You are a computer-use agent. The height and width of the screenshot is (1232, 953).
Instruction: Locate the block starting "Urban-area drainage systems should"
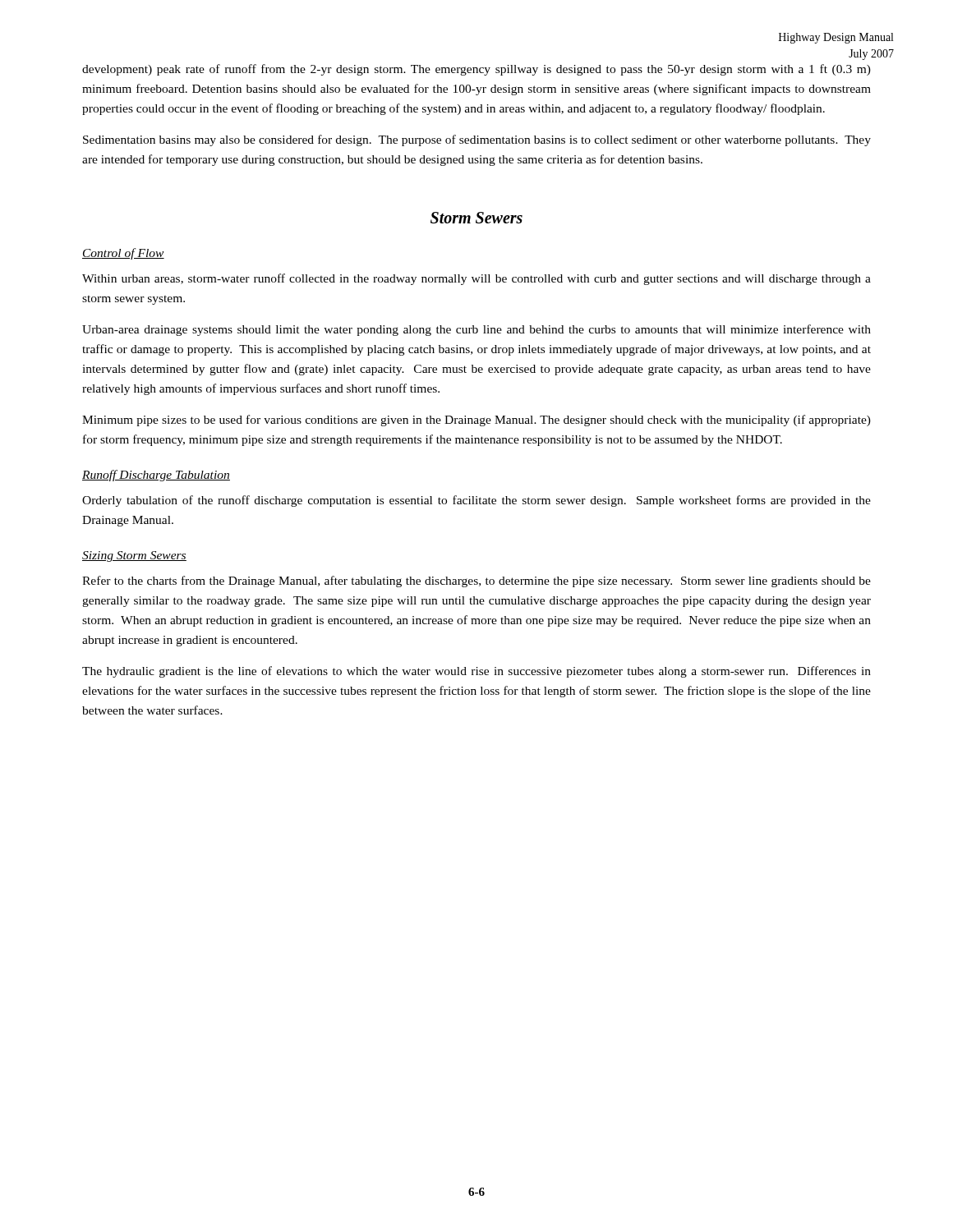point(476,359)
